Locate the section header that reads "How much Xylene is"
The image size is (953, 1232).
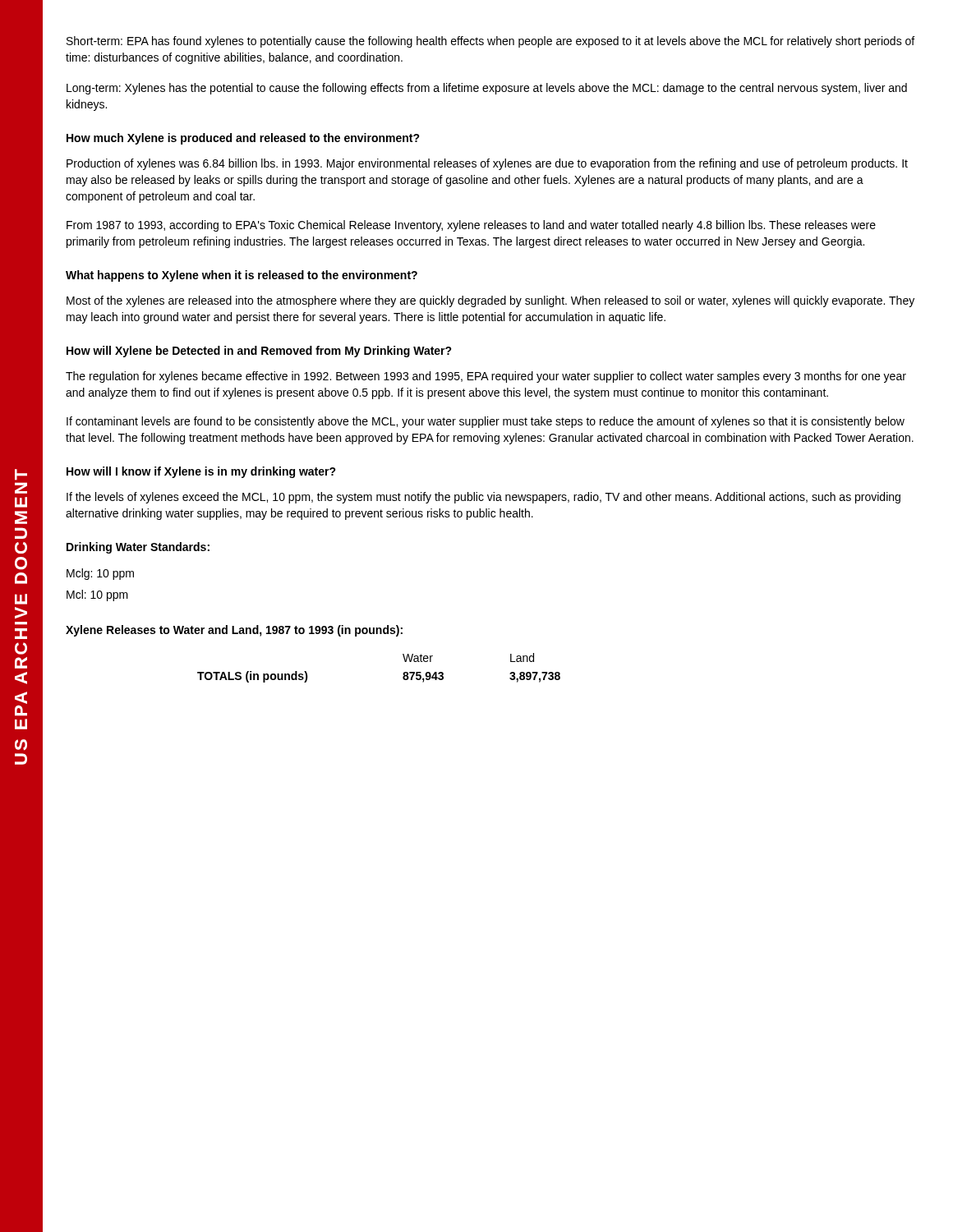point(243,138)
